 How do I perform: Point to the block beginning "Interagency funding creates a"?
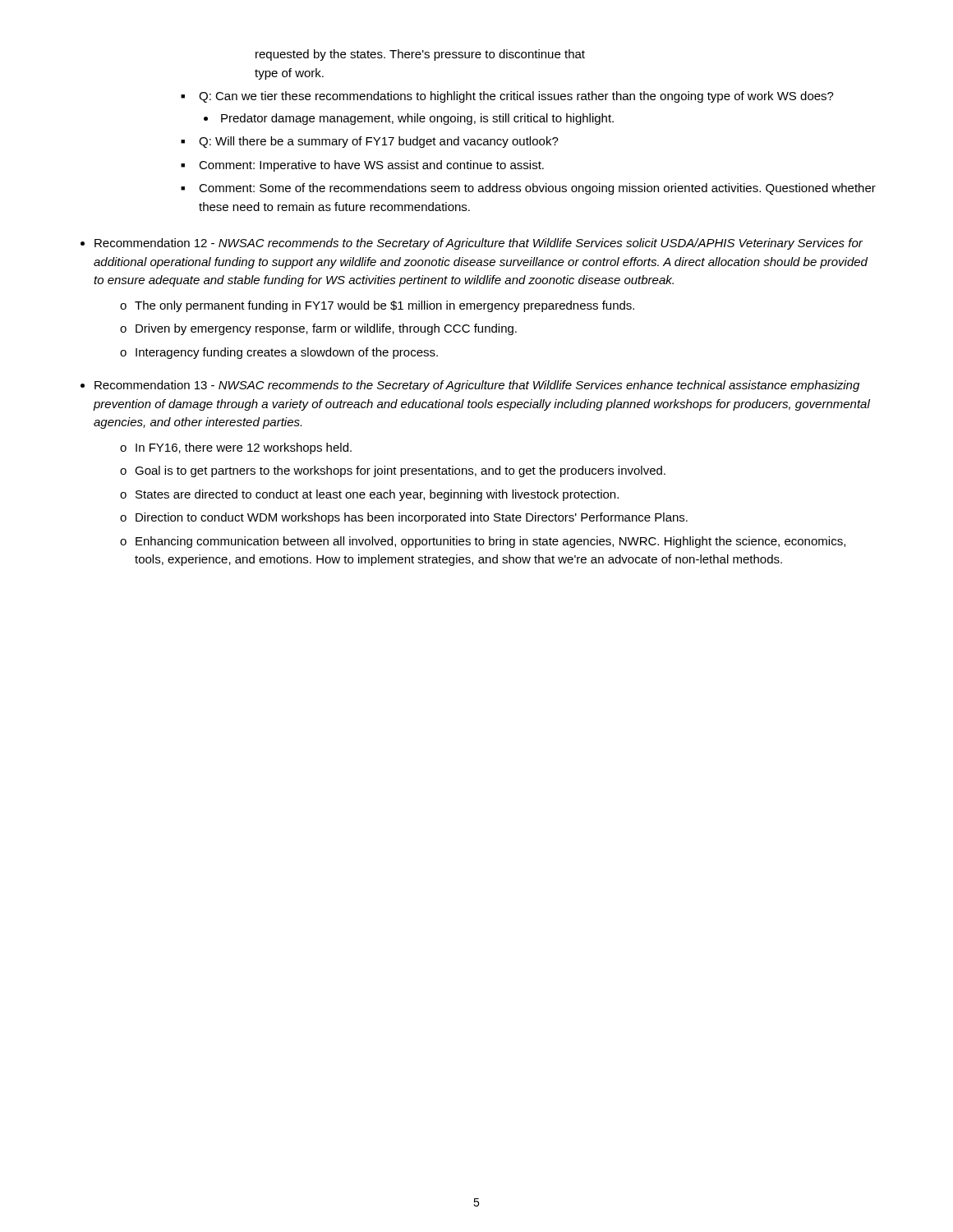[x=287, y=352]
